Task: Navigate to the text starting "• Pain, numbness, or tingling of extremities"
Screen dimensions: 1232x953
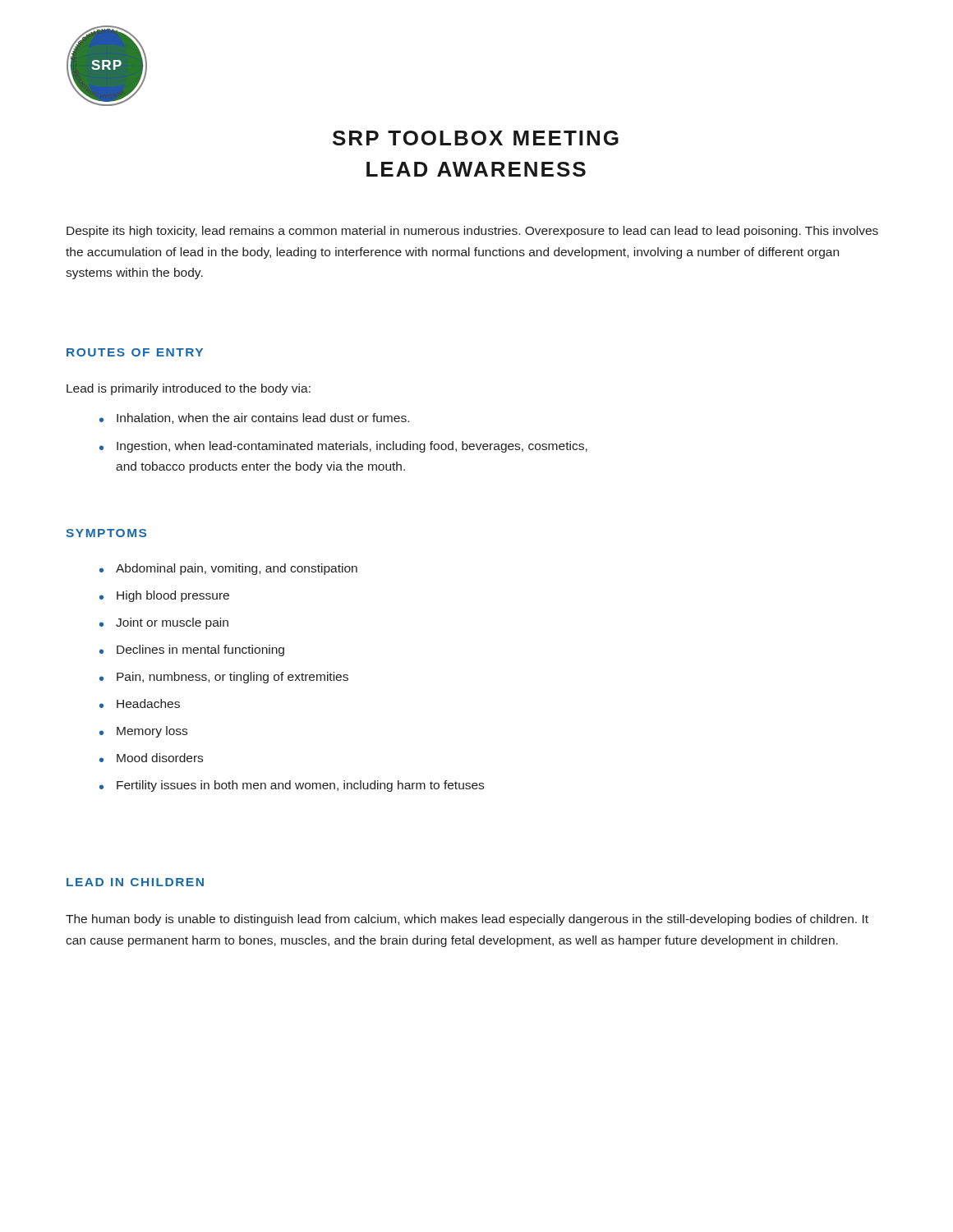Action: 224,678
